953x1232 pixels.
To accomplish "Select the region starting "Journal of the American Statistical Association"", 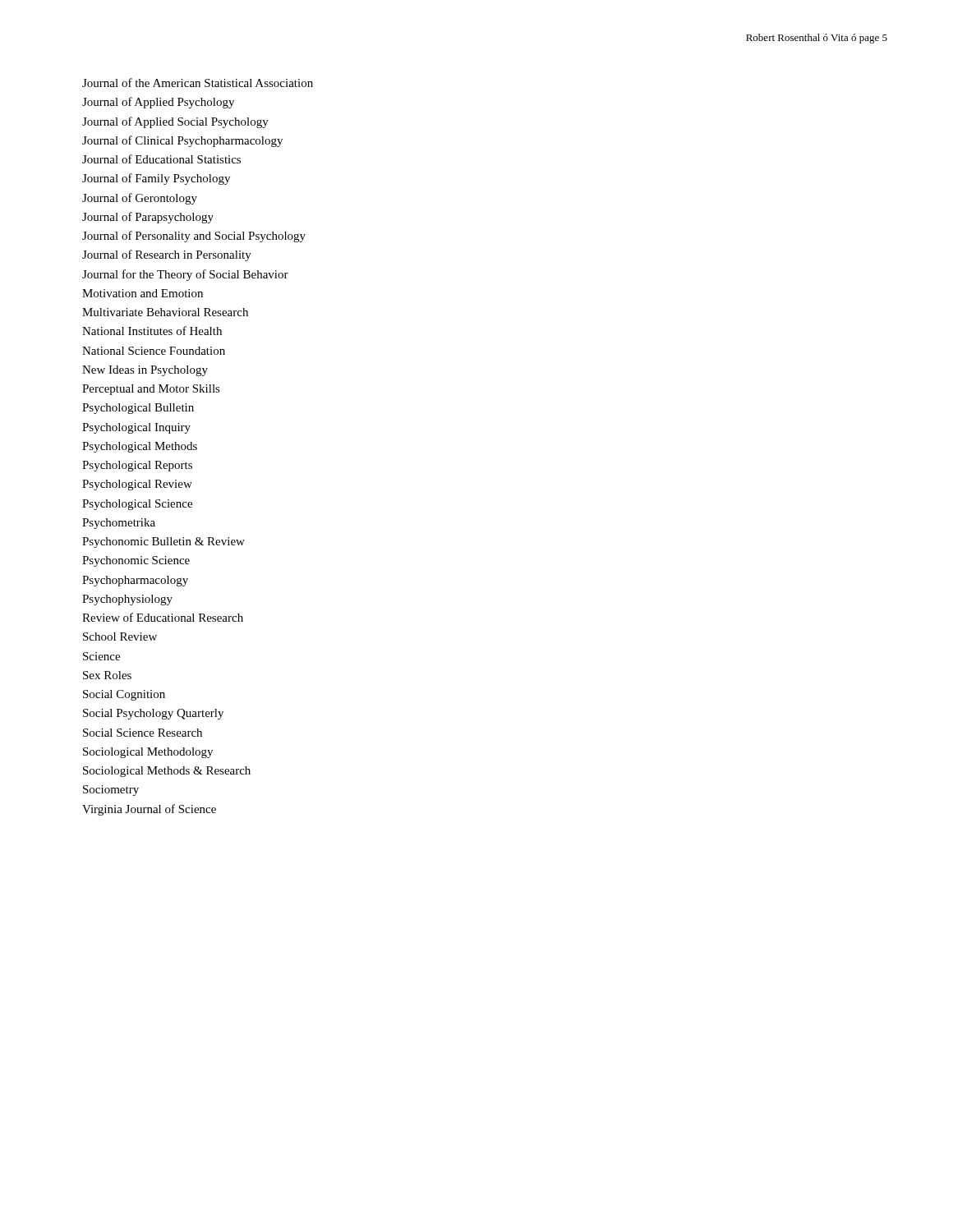I will [x=198, y=83].
